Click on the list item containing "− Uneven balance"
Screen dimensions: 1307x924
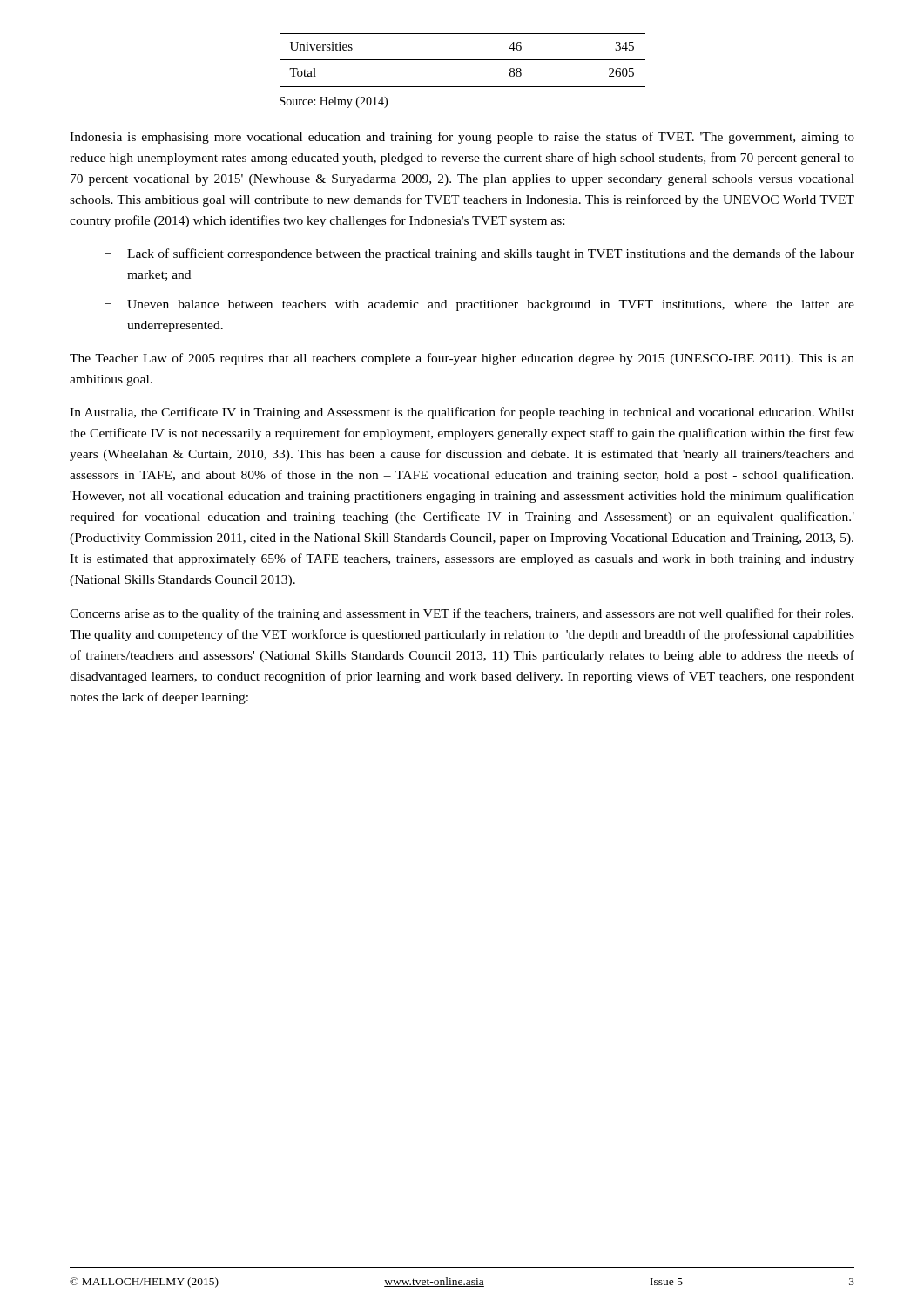[x=479, y=315]
